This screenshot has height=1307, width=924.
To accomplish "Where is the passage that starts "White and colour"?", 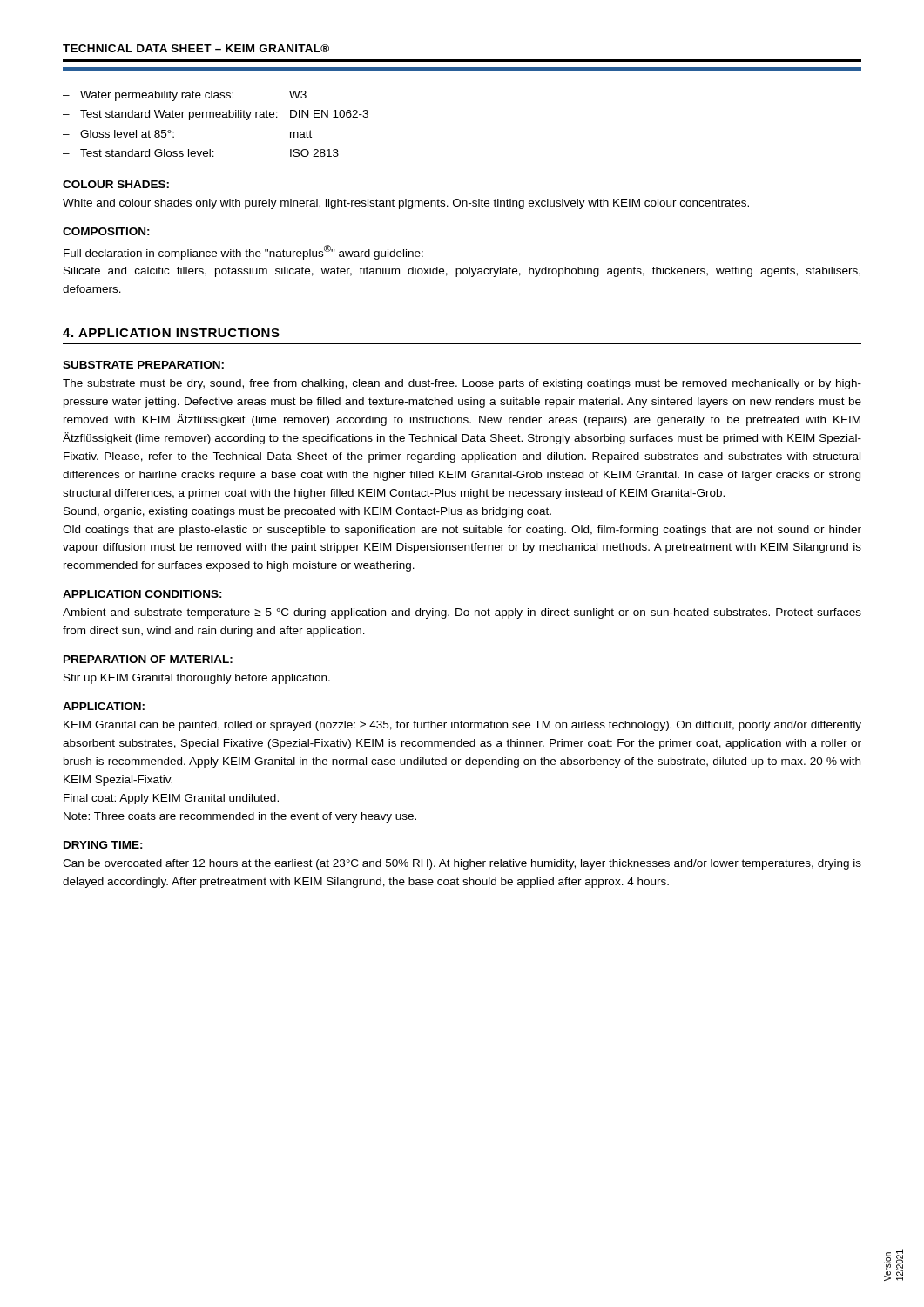I will click(x=406, y=203).
